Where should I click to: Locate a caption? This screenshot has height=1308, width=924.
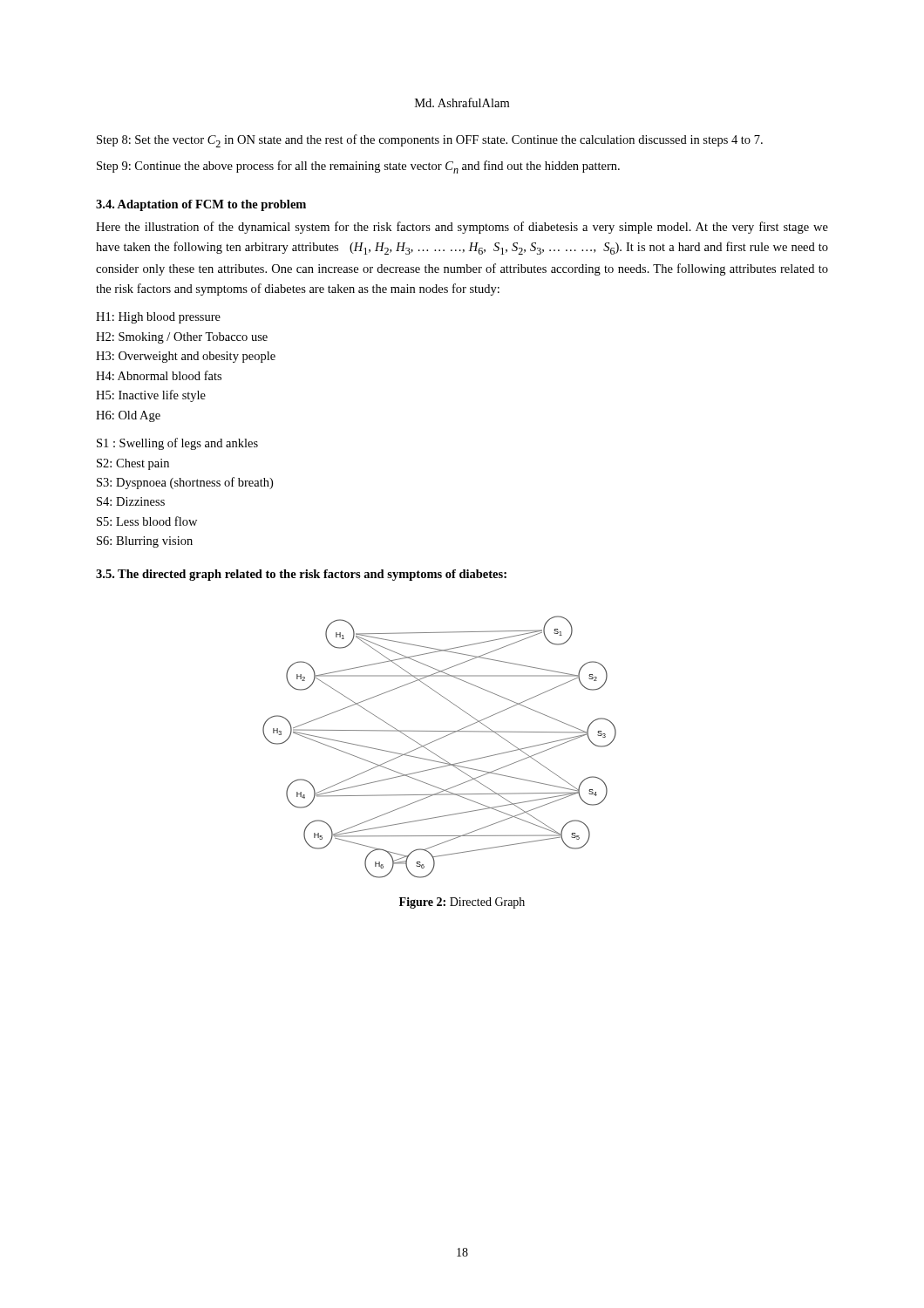coord(462,902)
